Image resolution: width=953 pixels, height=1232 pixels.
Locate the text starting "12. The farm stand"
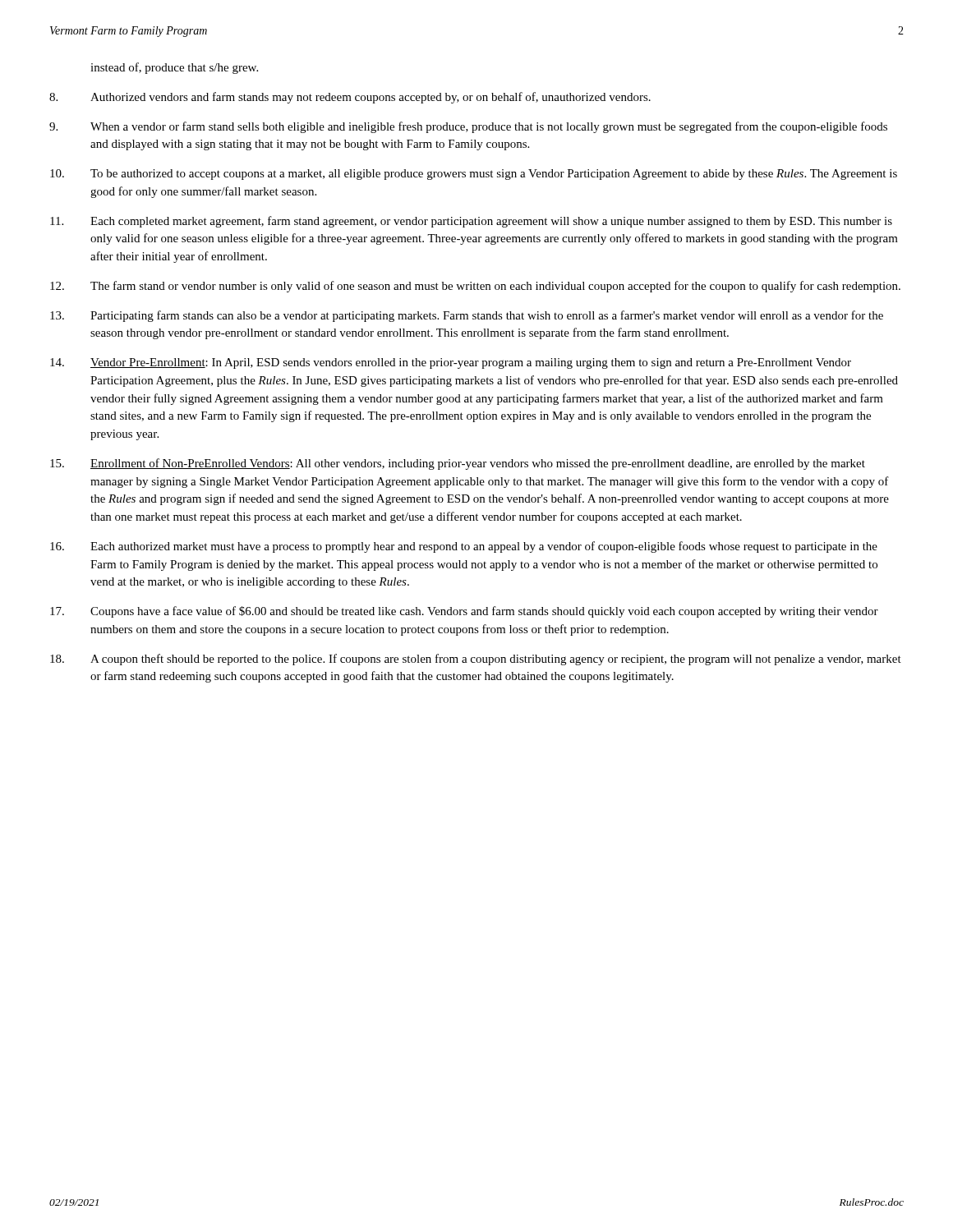(x=476, y=286)
